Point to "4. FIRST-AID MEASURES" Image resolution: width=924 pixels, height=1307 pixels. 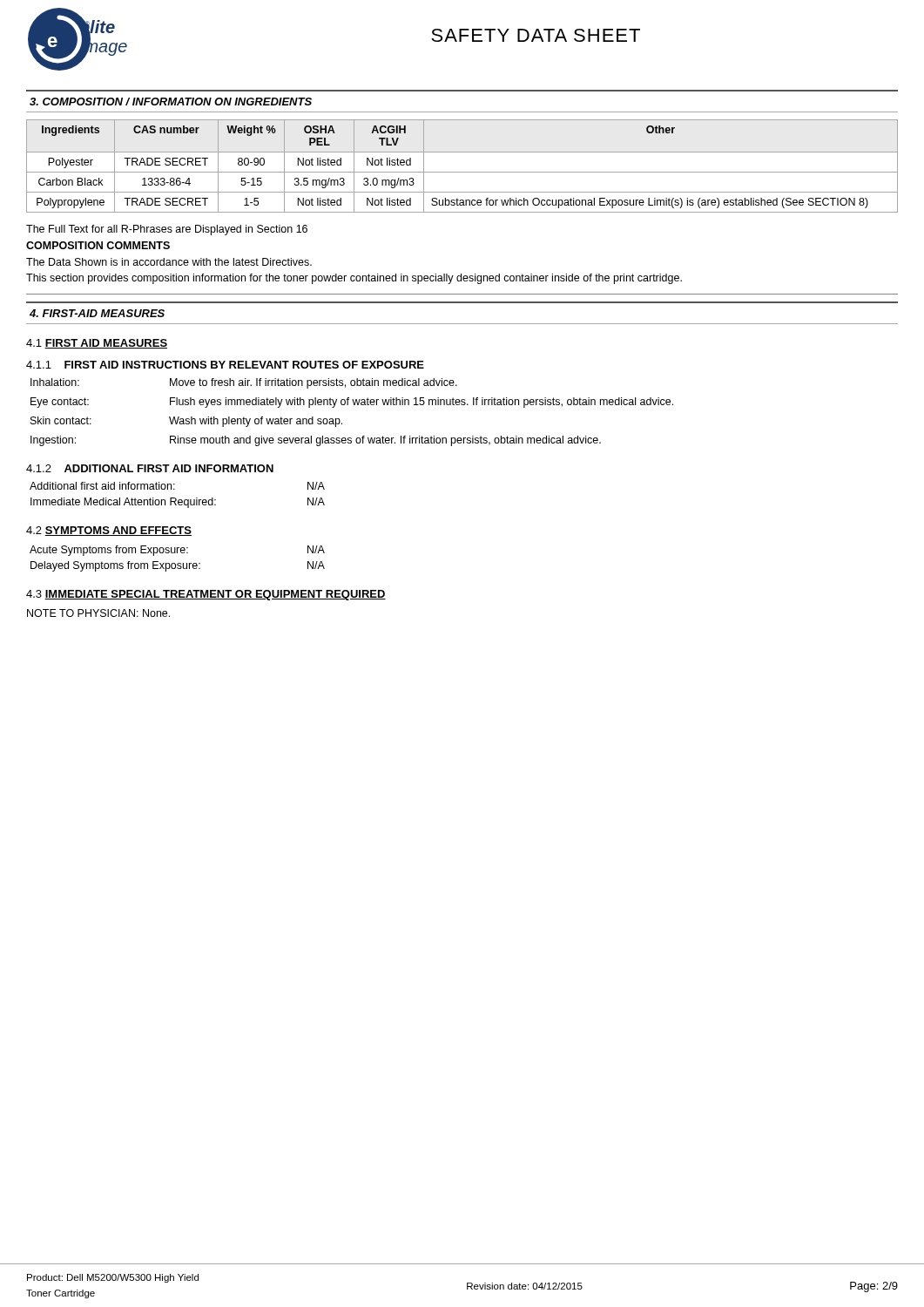[97, 313]
